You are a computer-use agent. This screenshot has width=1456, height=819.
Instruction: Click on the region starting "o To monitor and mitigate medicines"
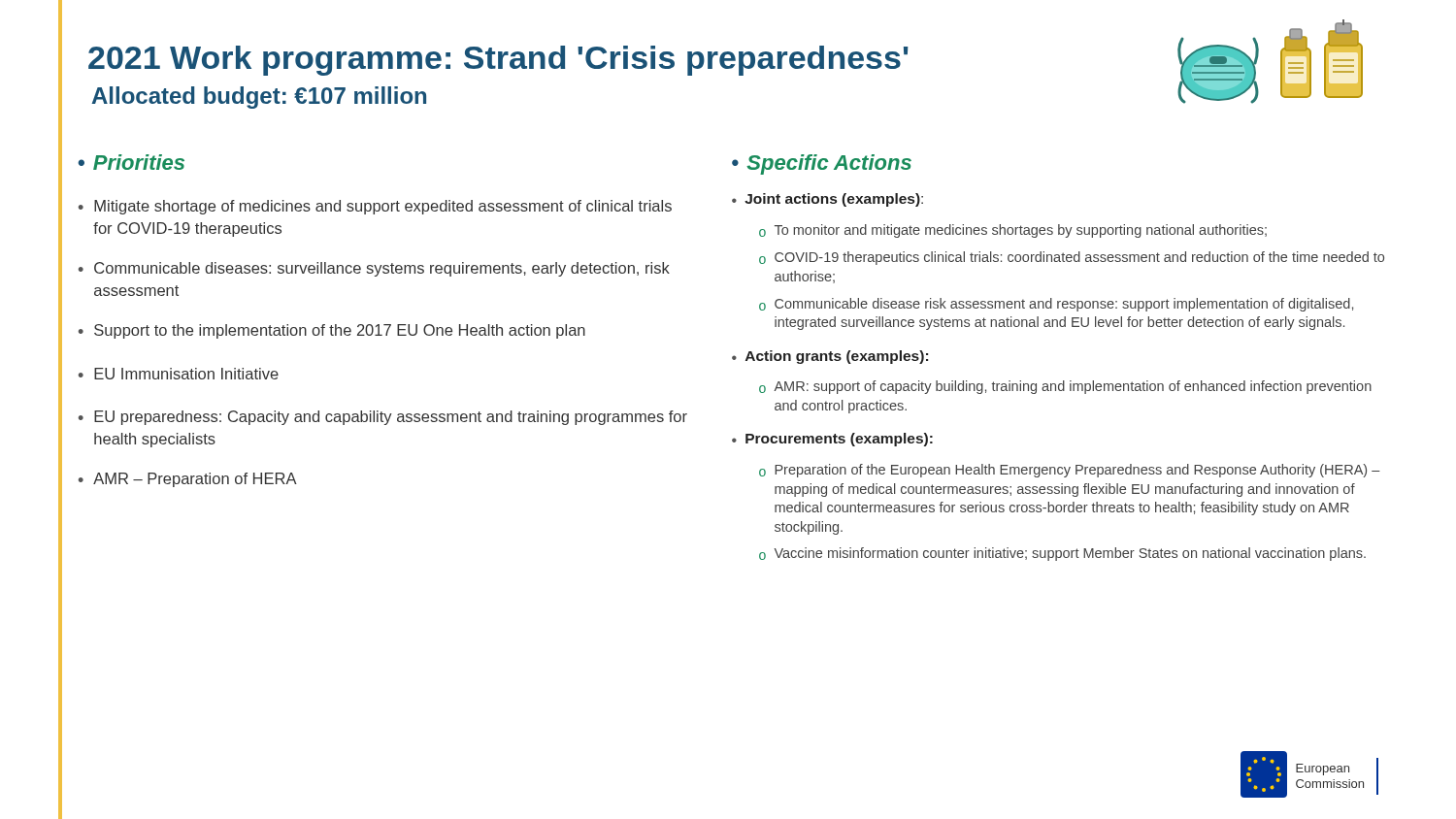(x=1013, y=231)
